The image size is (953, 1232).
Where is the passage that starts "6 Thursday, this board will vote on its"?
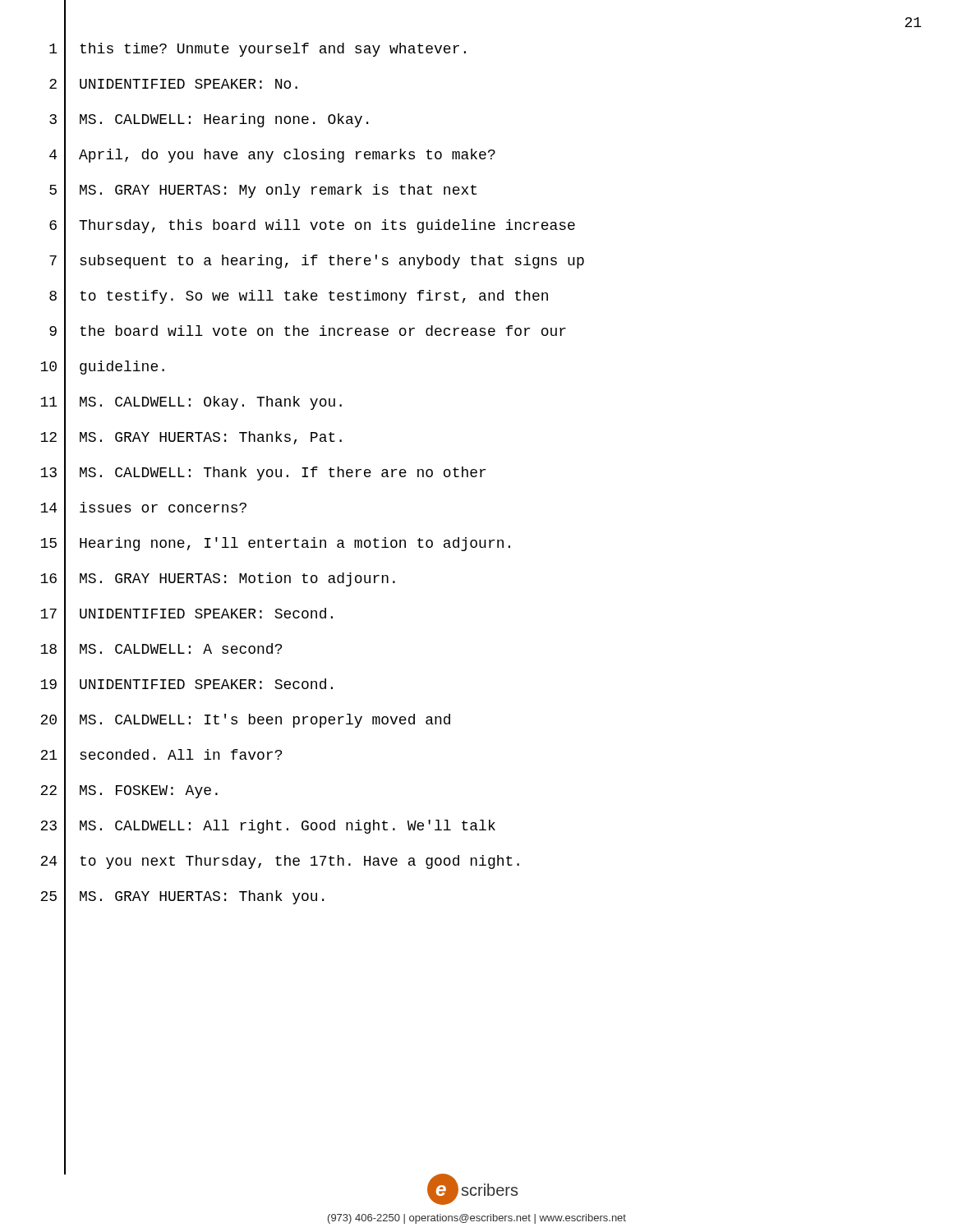click(476, 225)
